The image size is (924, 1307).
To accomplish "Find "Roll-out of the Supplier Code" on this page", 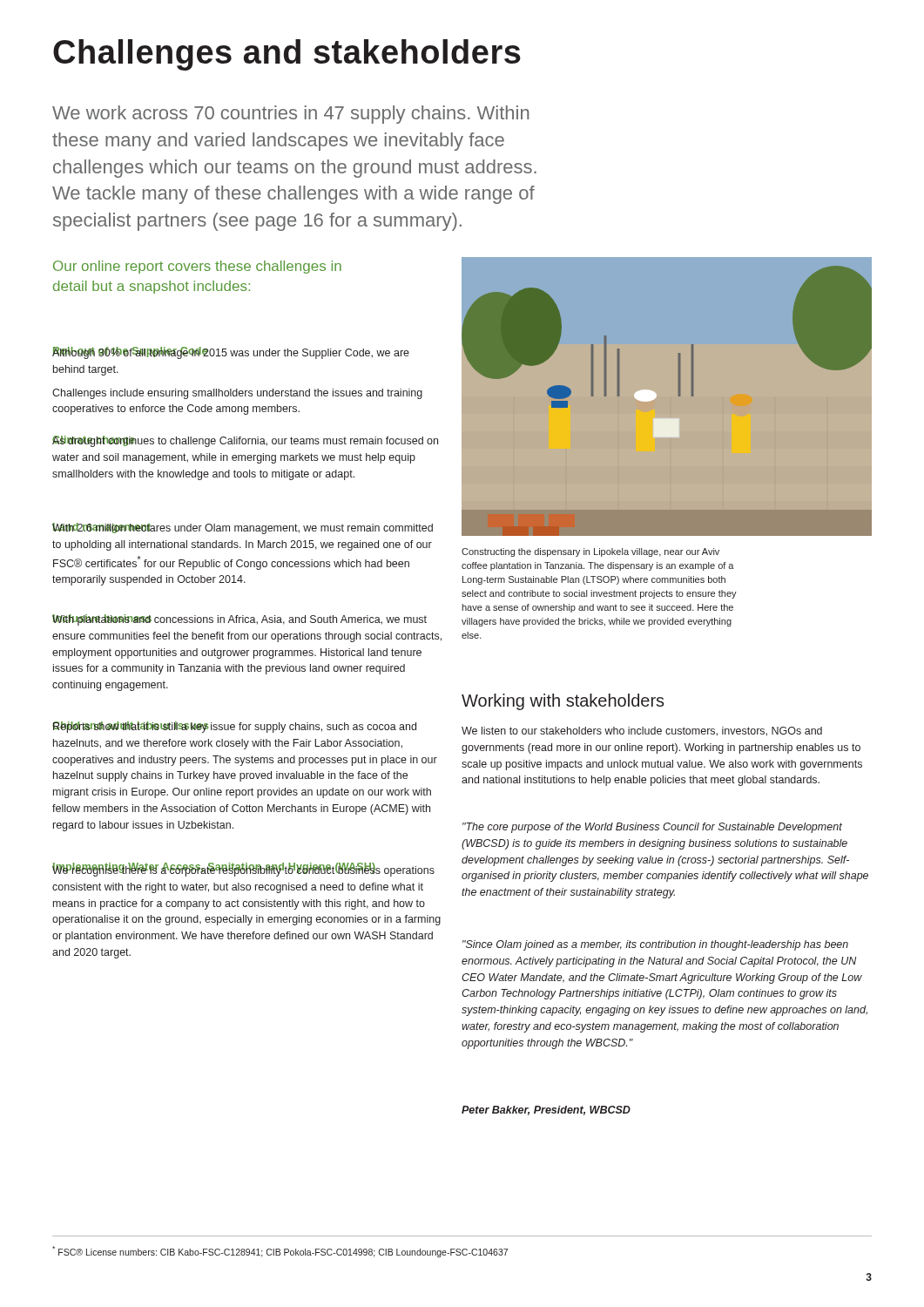I will click(248, 351).
